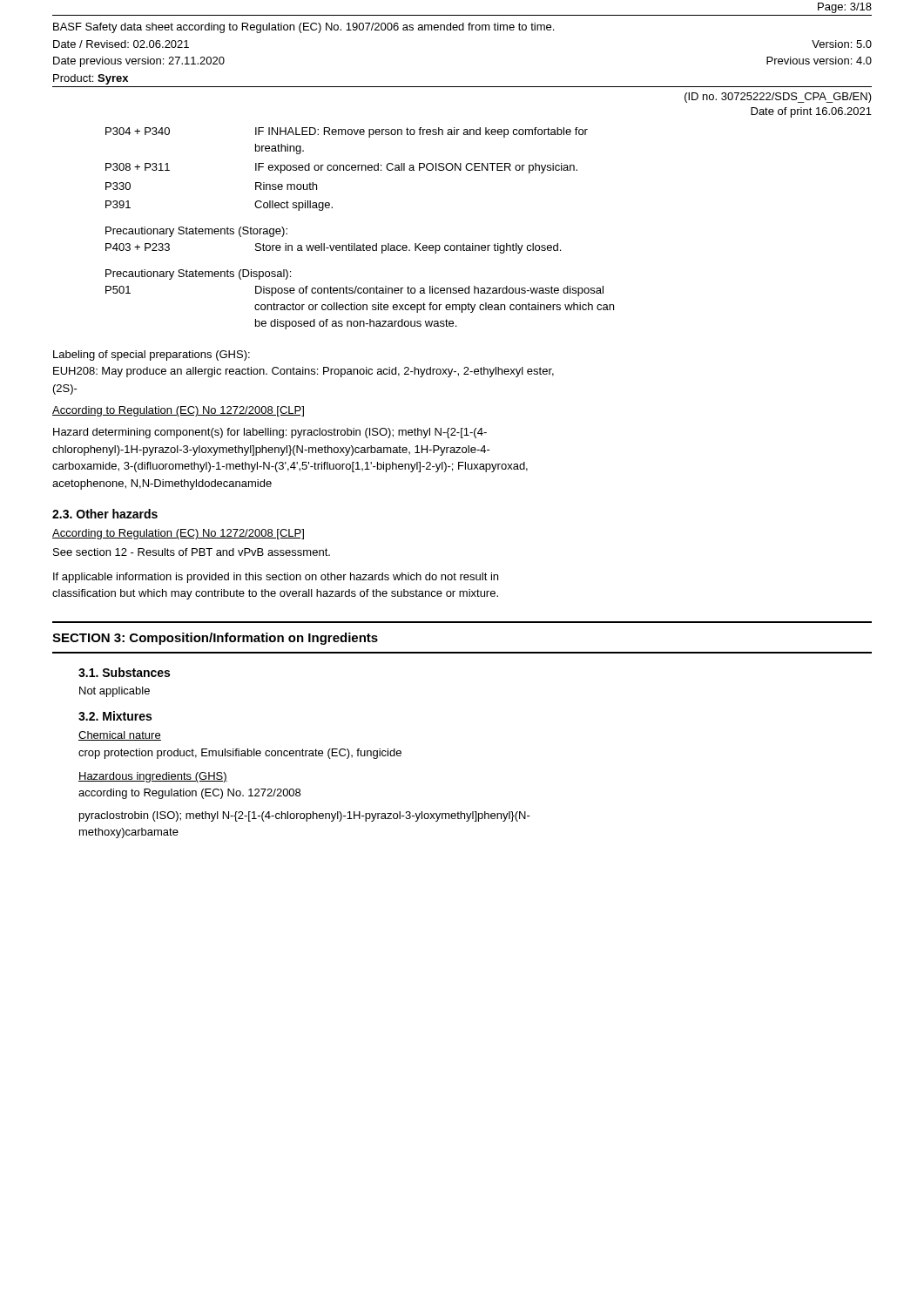Find the section header with the text "3.2. Mixtures"
The height and width of the screenshot is (1307, 924).
[x=115, y=716]
